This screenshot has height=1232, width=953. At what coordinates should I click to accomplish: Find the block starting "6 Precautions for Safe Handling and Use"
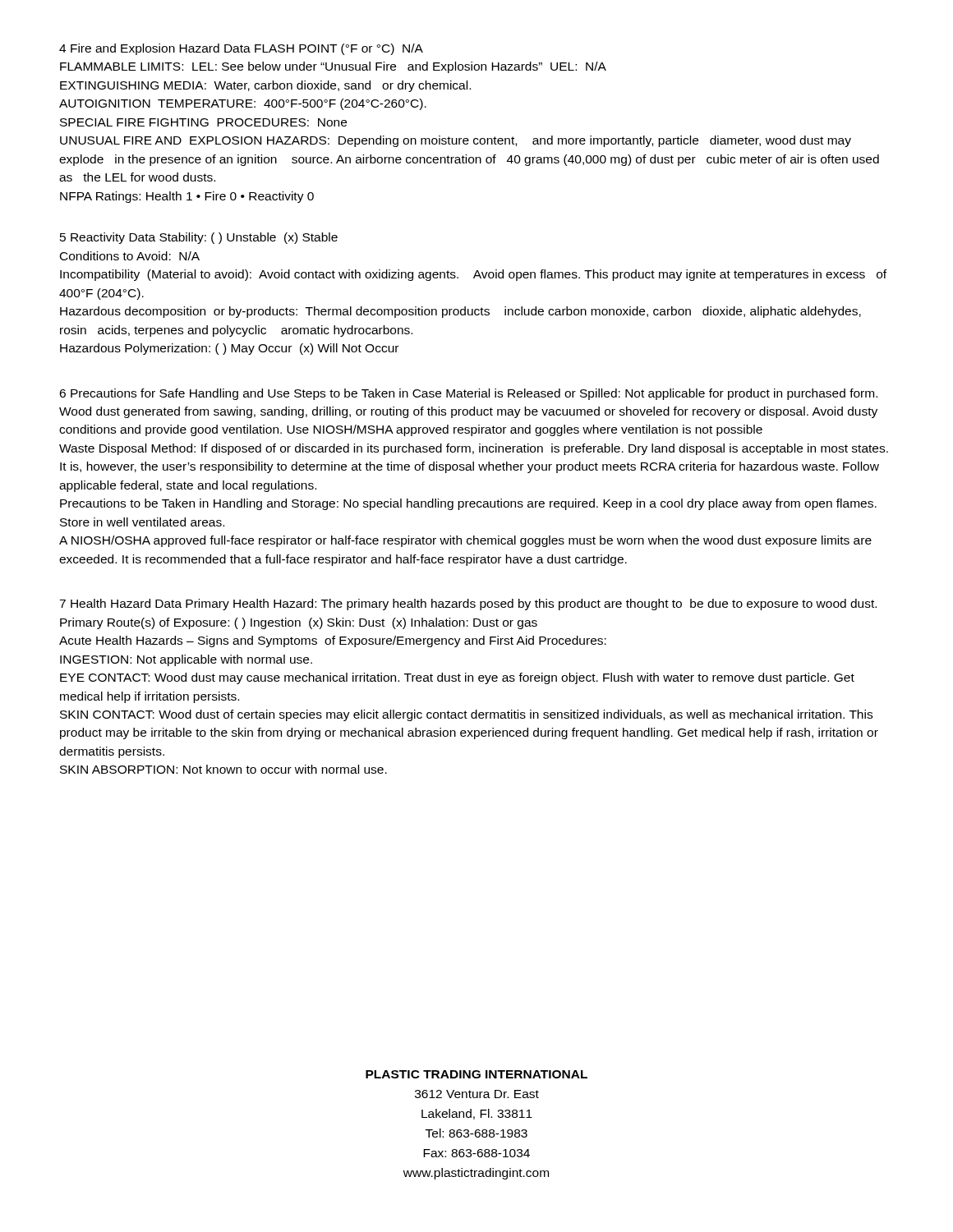tap(476, 476)
